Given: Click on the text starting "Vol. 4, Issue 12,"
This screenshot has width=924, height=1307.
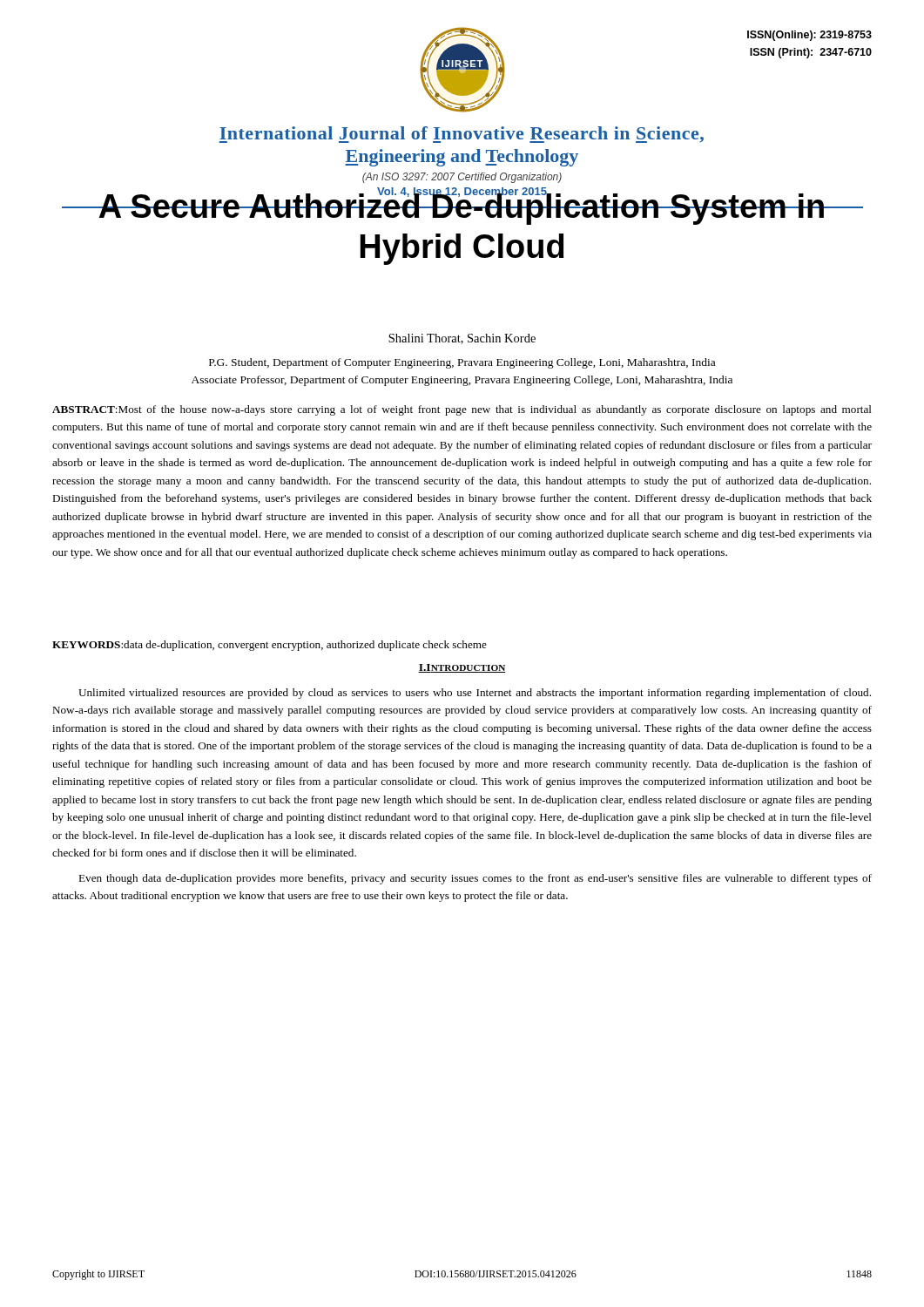Looking at the screenshot, I should pos(462,191).
